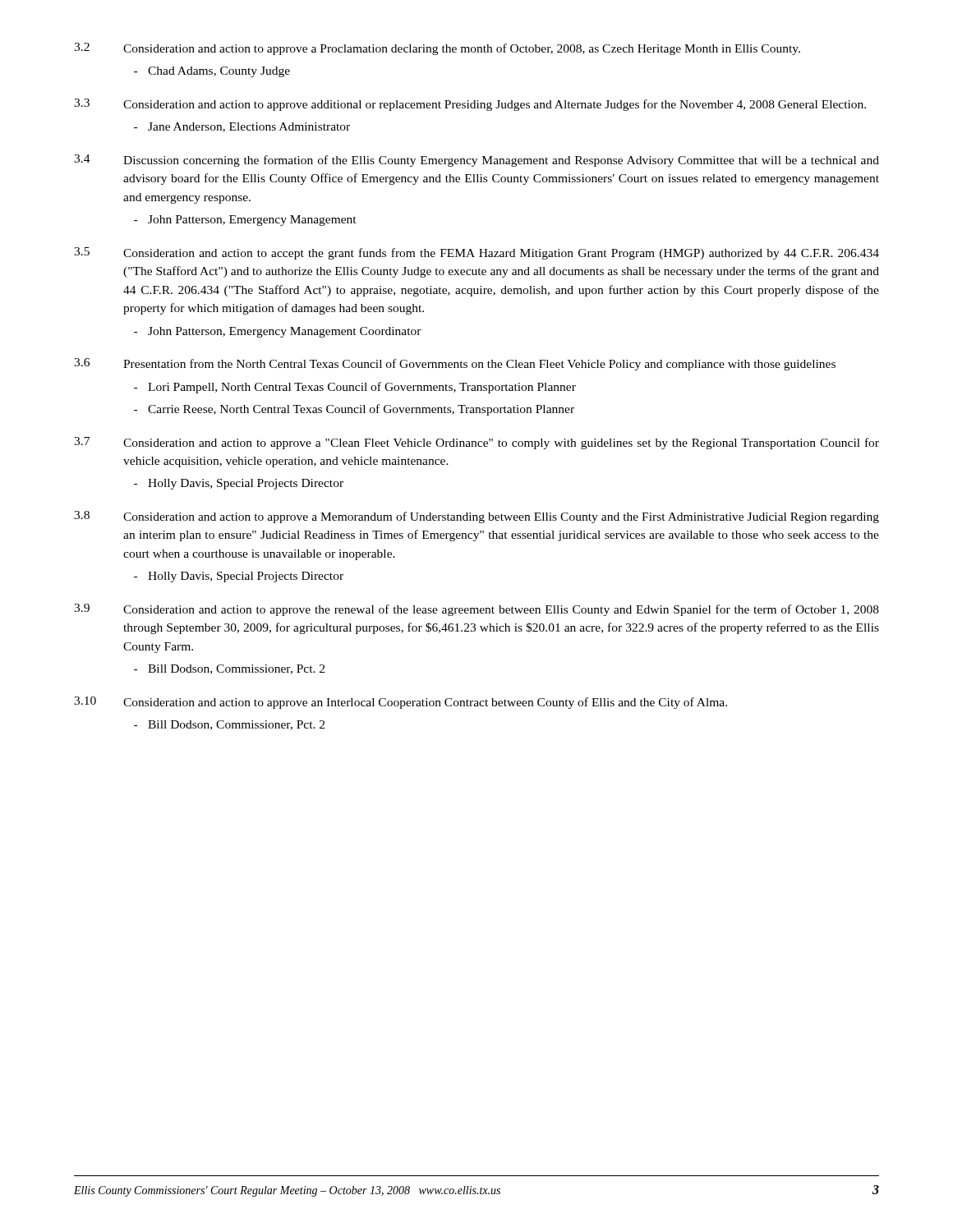Locate the block of text that opens with "3.4 Discussion concerning"
The width and height of the screenshot is (953, 1232).
pos(476,190)
